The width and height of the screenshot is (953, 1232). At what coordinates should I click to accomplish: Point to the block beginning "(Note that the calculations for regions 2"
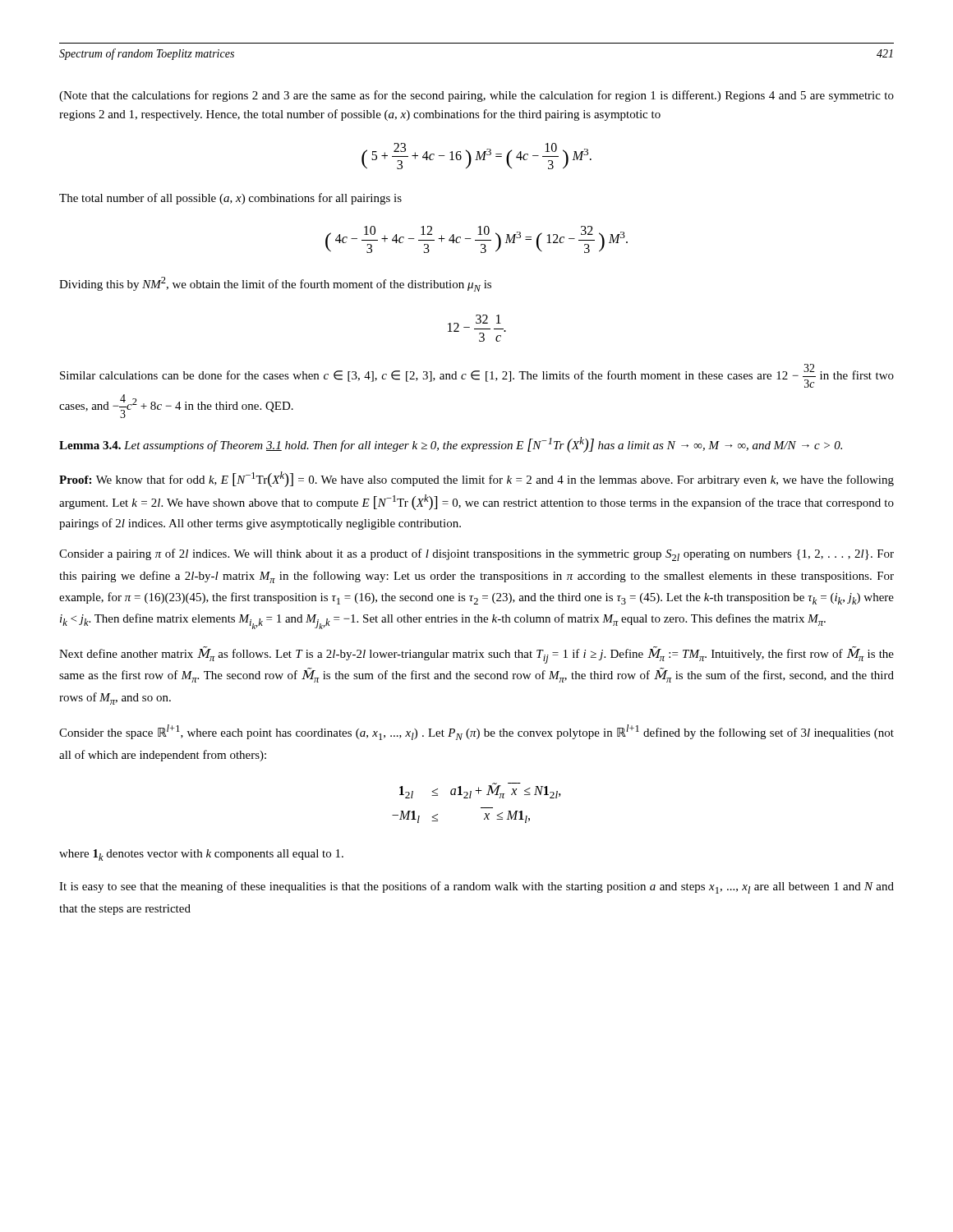coord(476,105)
